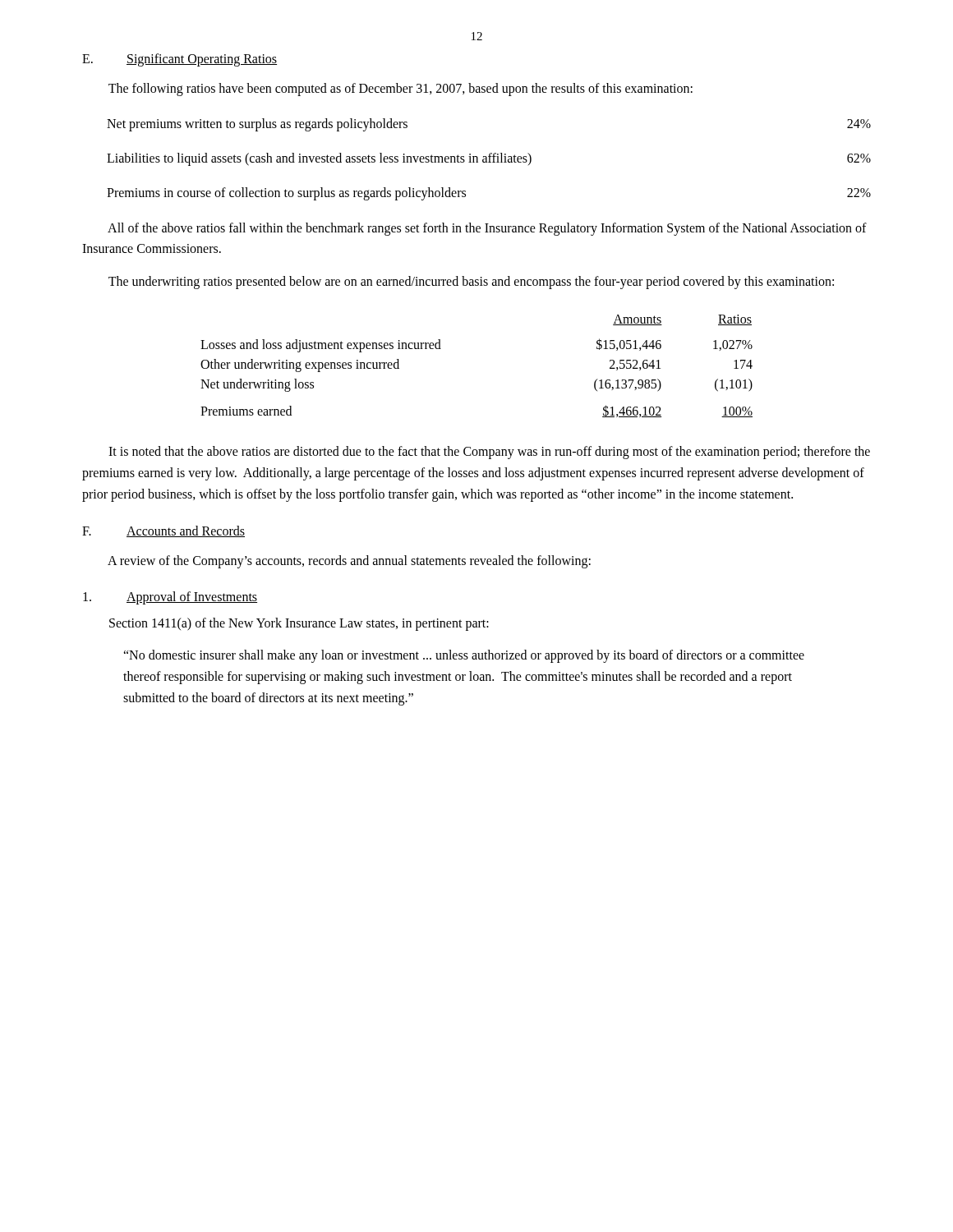This screenshot has width=953, height=1232.
Task: Point to the block beginning "The following ratios"
Action: (x=388, y=88)
